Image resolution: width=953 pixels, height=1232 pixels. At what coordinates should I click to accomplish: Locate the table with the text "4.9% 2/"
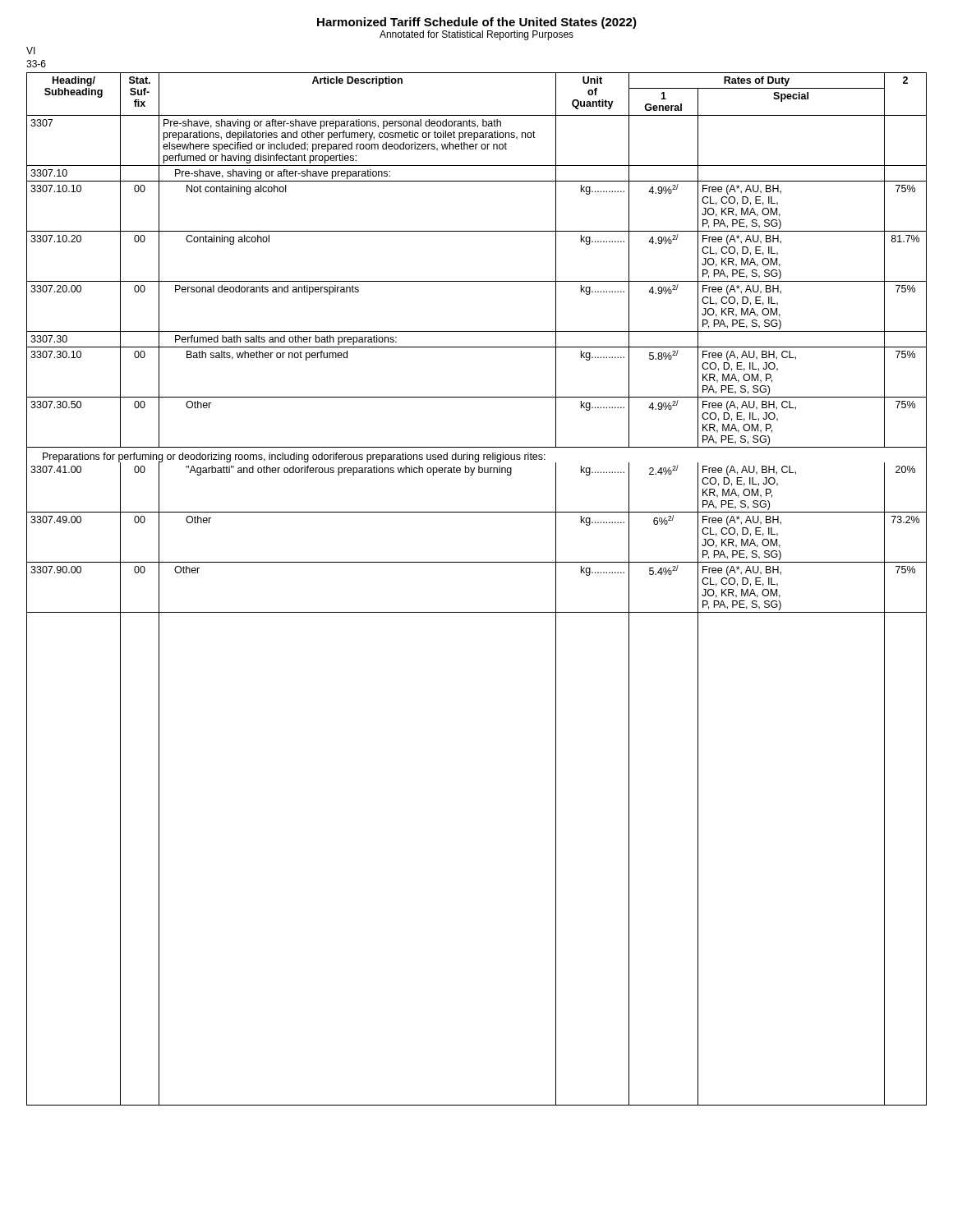point(476,589)
